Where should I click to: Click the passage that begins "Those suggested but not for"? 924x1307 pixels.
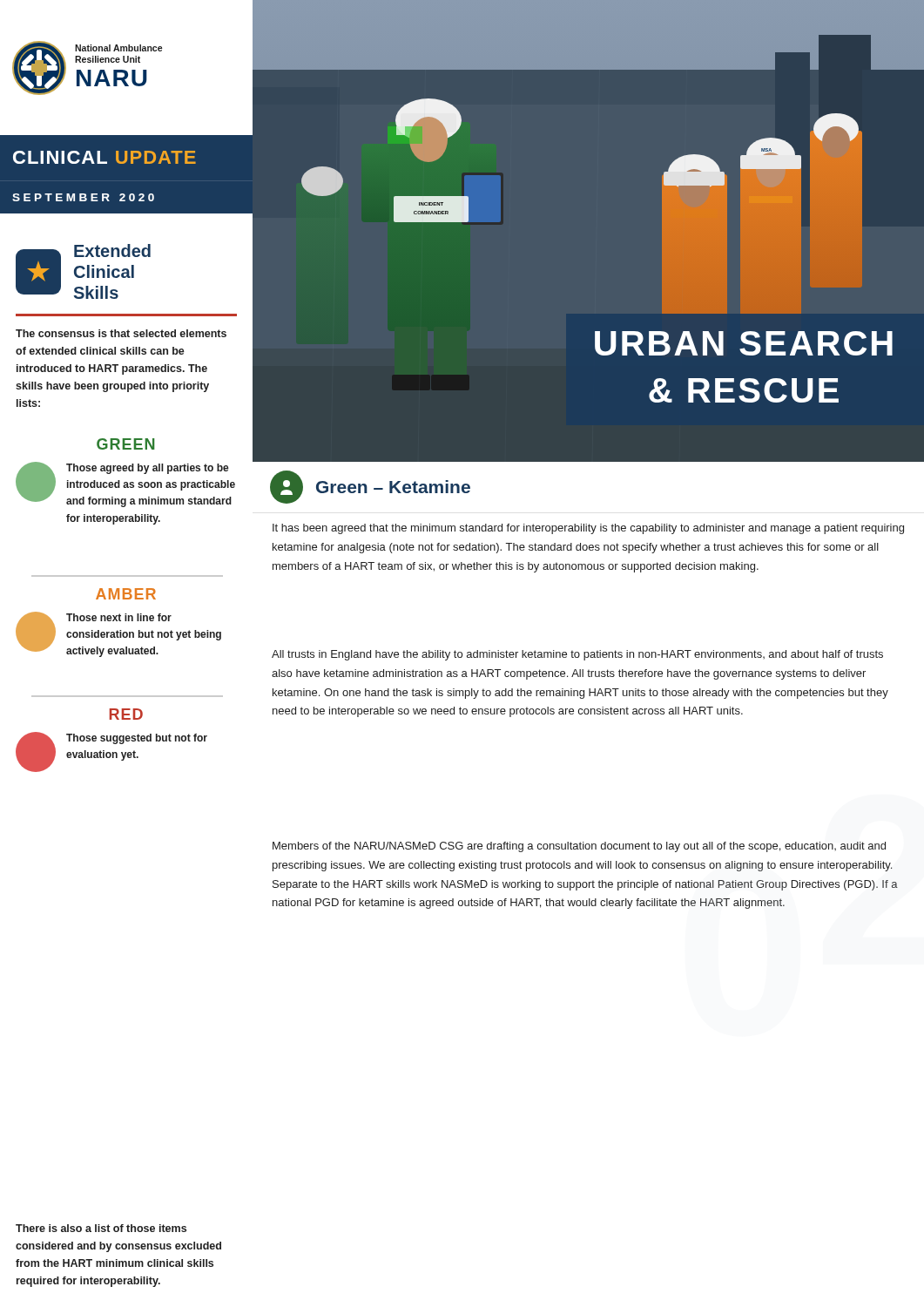(x=126, y=751)
